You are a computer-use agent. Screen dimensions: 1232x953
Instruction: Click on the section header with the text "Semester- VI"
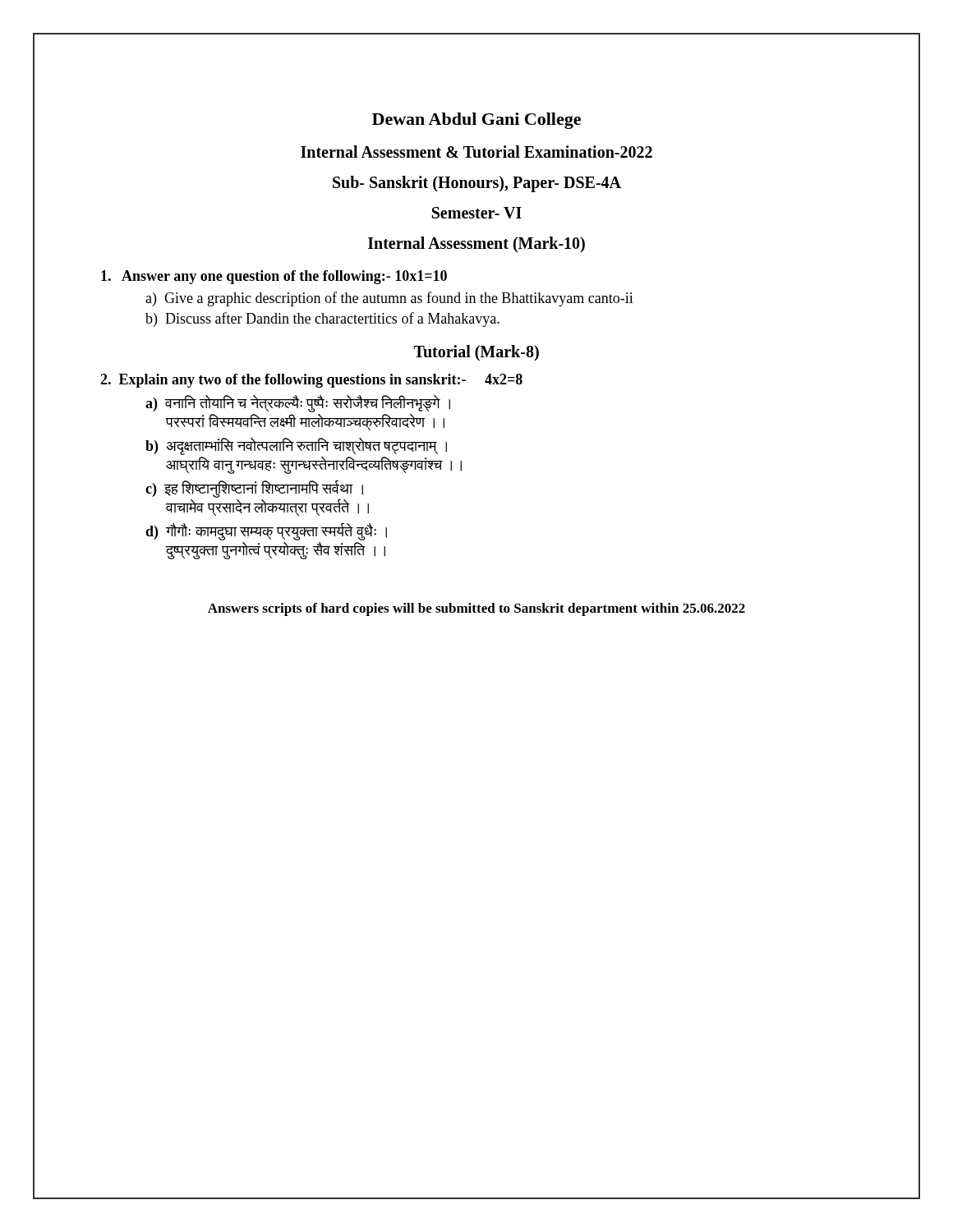coord(476,213)
